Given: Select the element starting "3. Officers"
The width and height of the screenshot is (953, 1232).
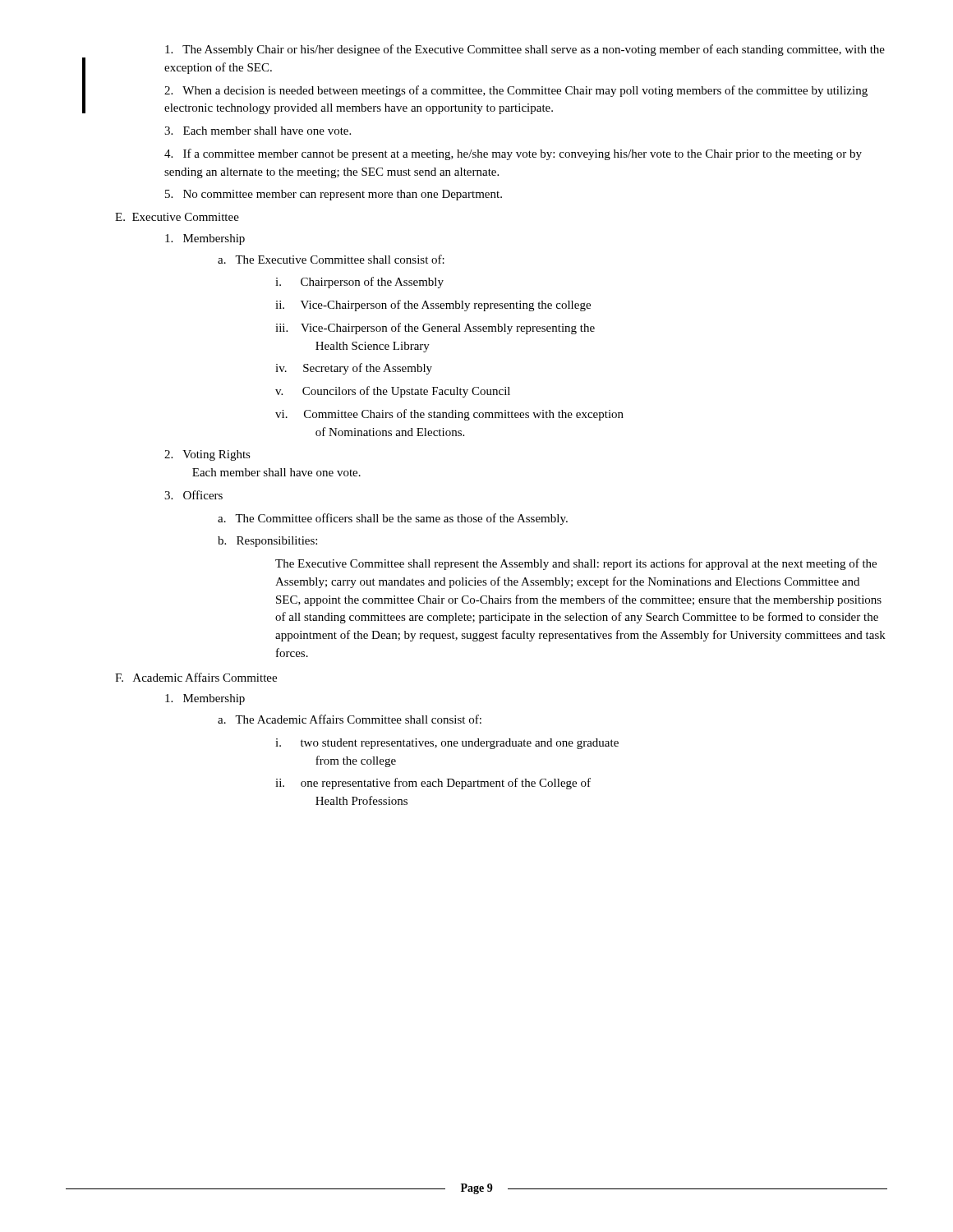Looking at the screenshot, I should (x=194, y=495).
